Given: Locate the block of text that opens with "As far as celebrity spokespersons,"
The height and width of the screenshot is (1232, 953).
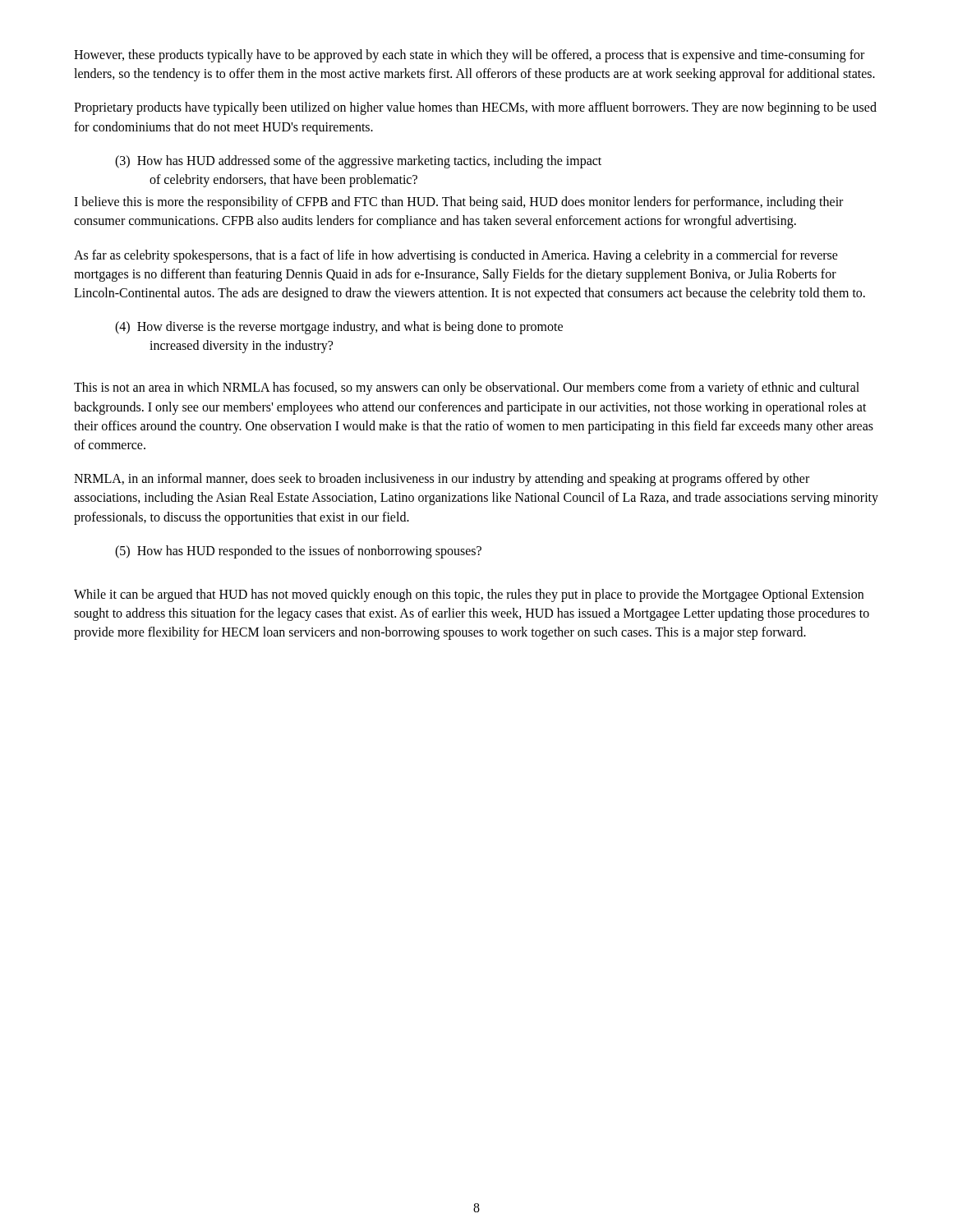Looking at the screenshot, I should [470, 274].
